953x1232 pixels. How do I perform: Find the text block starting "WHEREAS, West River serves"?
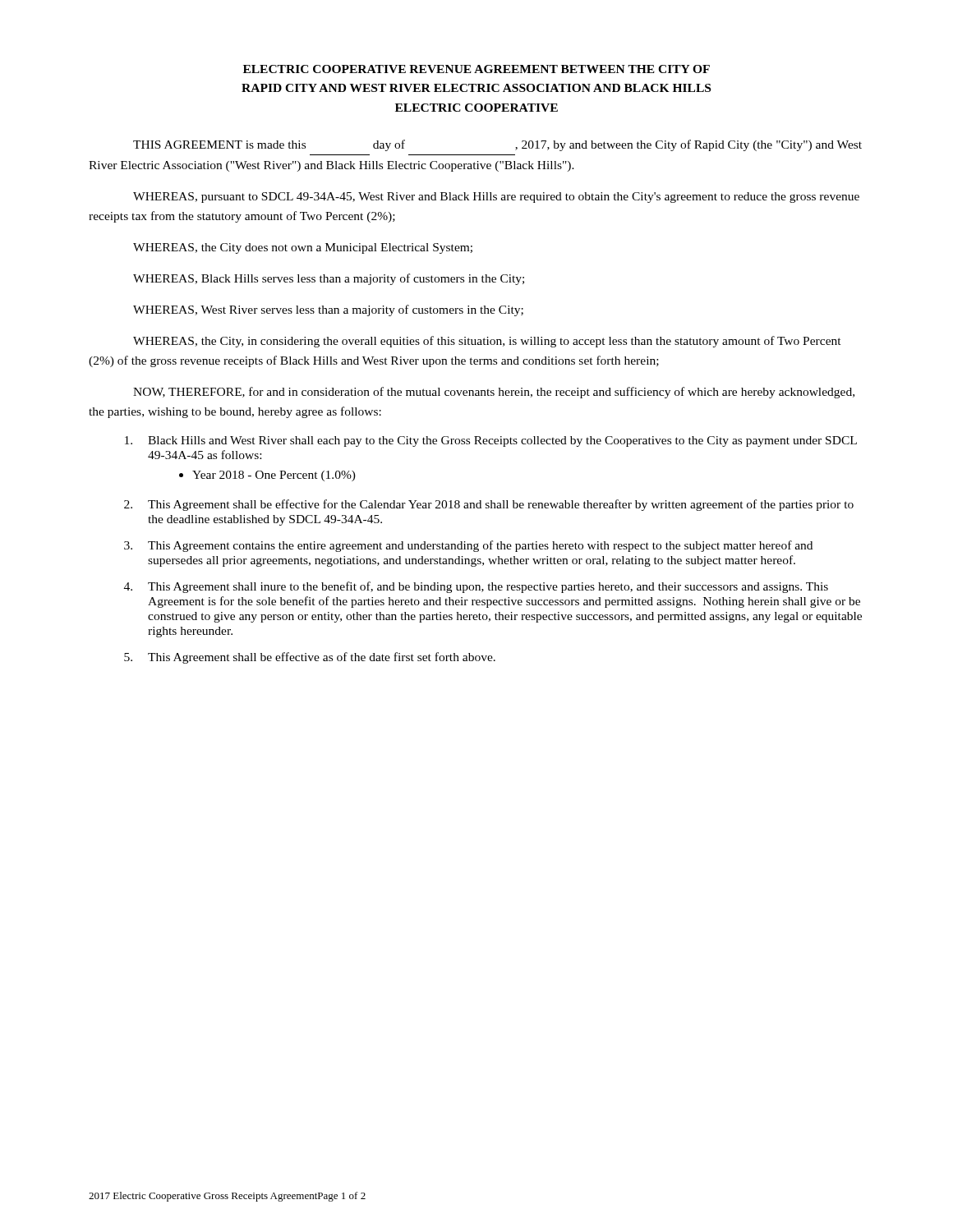pyautogui.click(x=329, y=309)
